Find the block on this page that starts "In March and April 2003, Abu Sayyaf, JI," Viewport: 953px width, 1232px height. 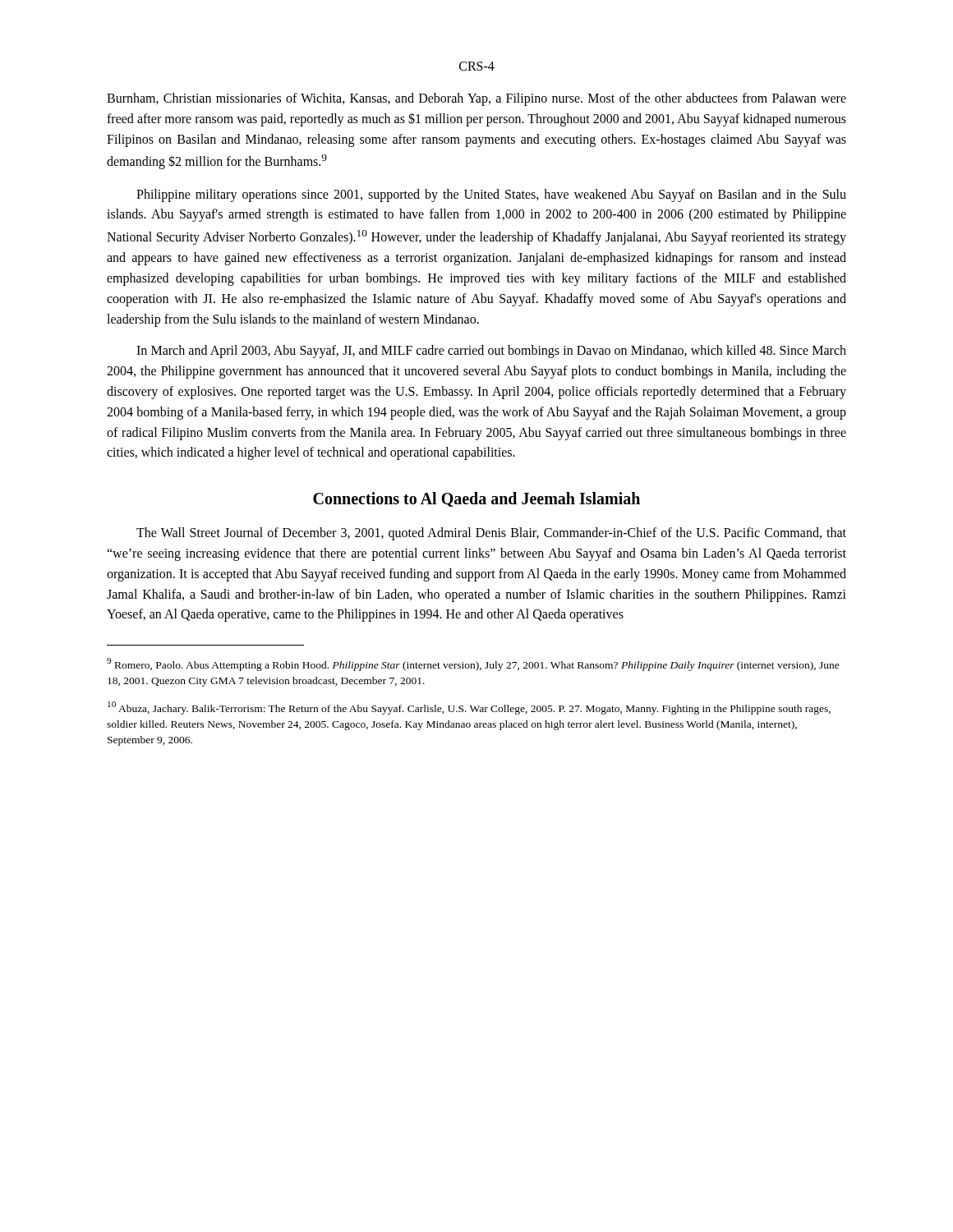point(476,402)
